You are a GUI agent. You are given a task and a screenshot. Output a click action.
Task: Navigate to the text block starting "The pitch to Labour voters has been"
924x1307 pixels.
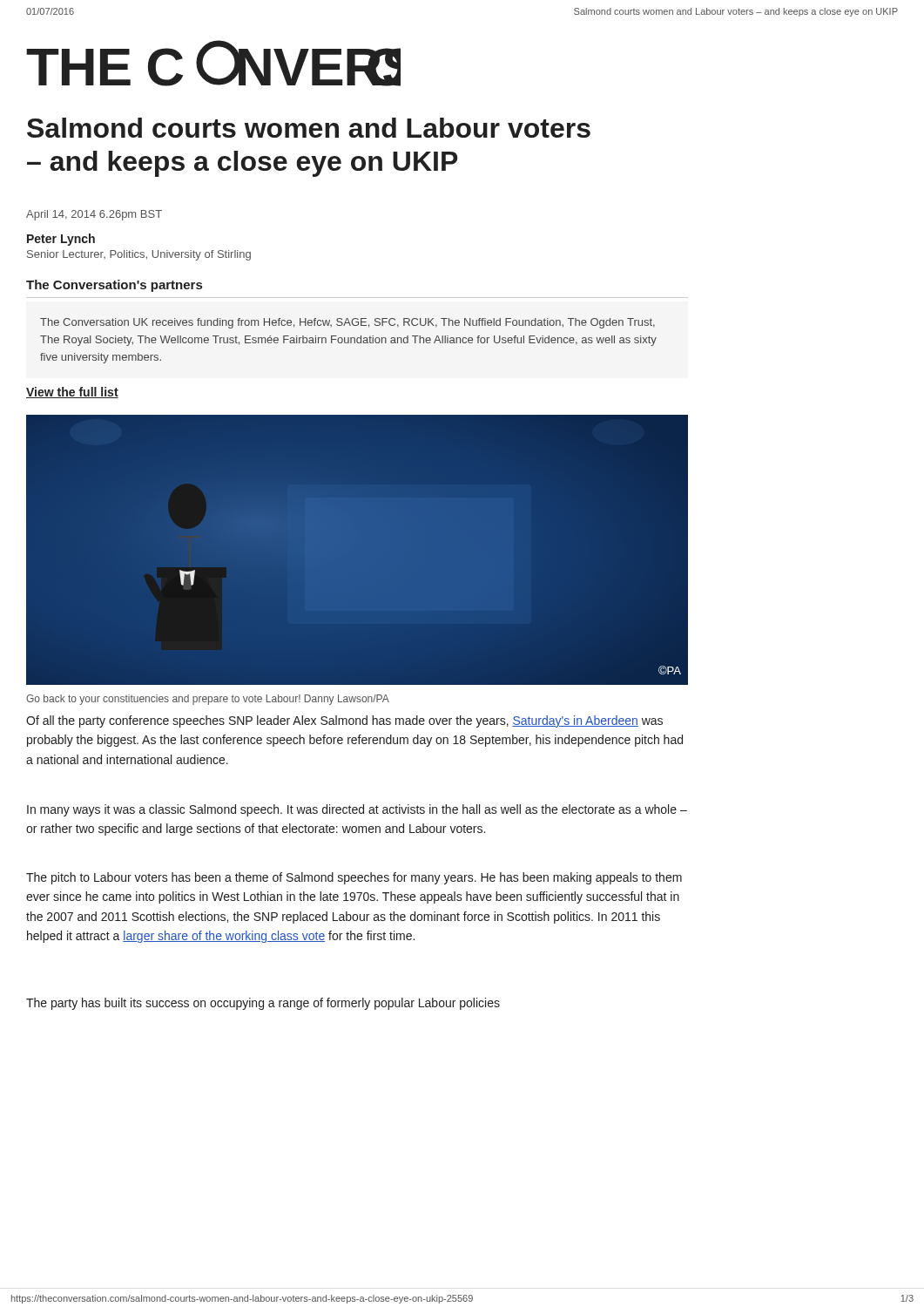pyautogui.click(x=354, y=907)
